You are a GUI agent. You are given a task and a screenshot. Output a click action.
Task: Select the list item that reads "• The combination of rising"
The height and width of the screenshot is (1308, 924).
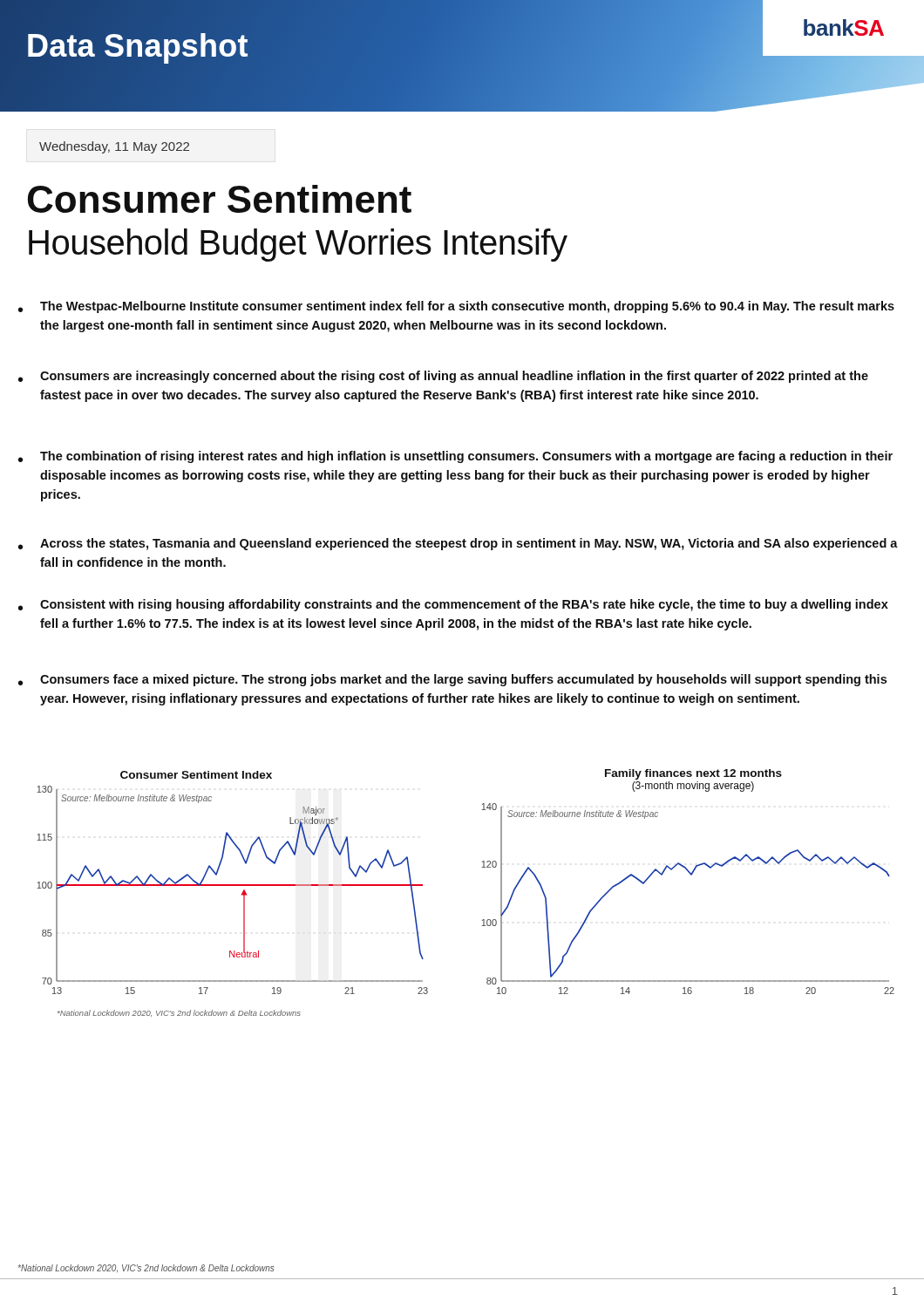(x=461, y=475)
